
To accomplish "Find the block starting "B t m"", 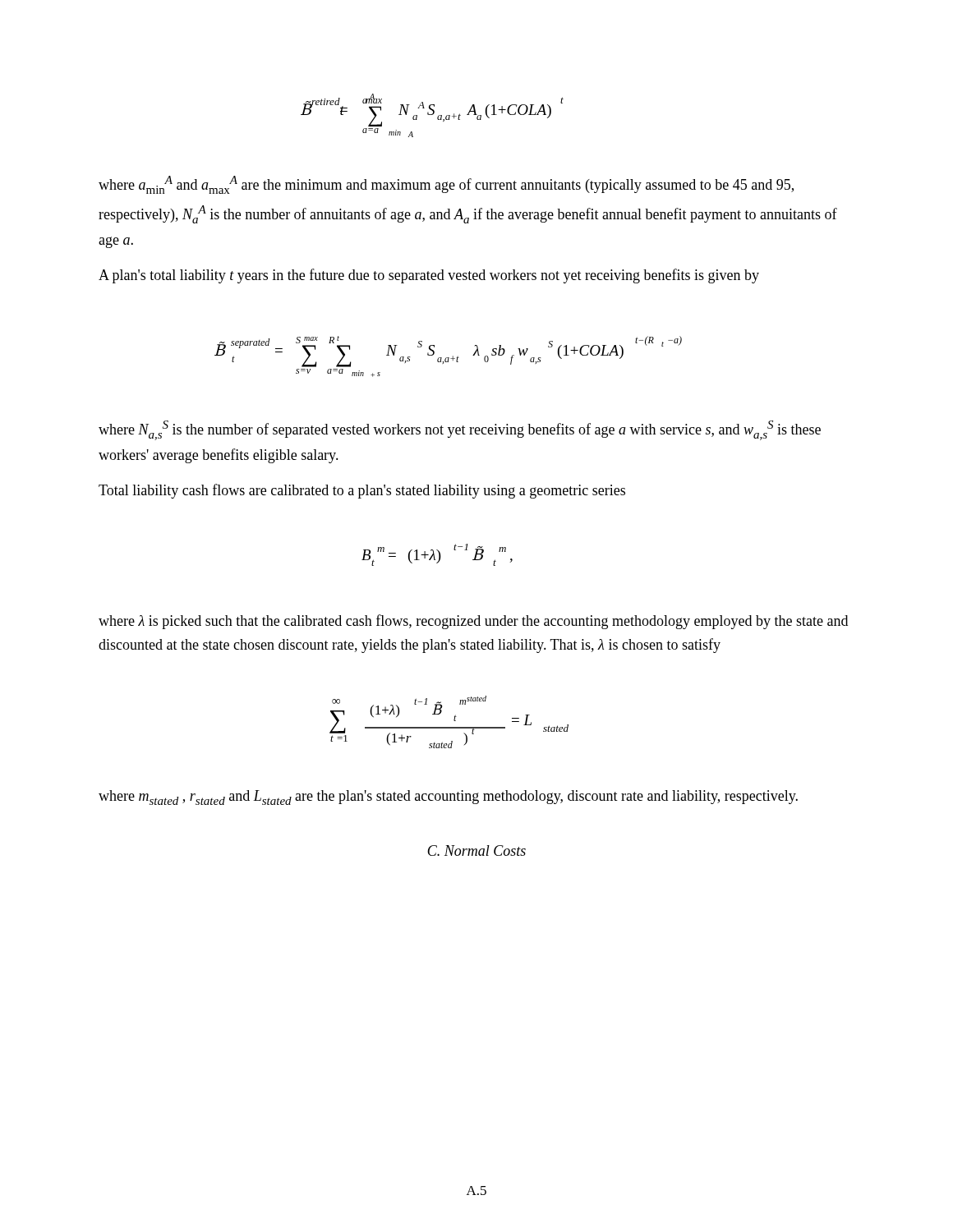I will point(476,552).
